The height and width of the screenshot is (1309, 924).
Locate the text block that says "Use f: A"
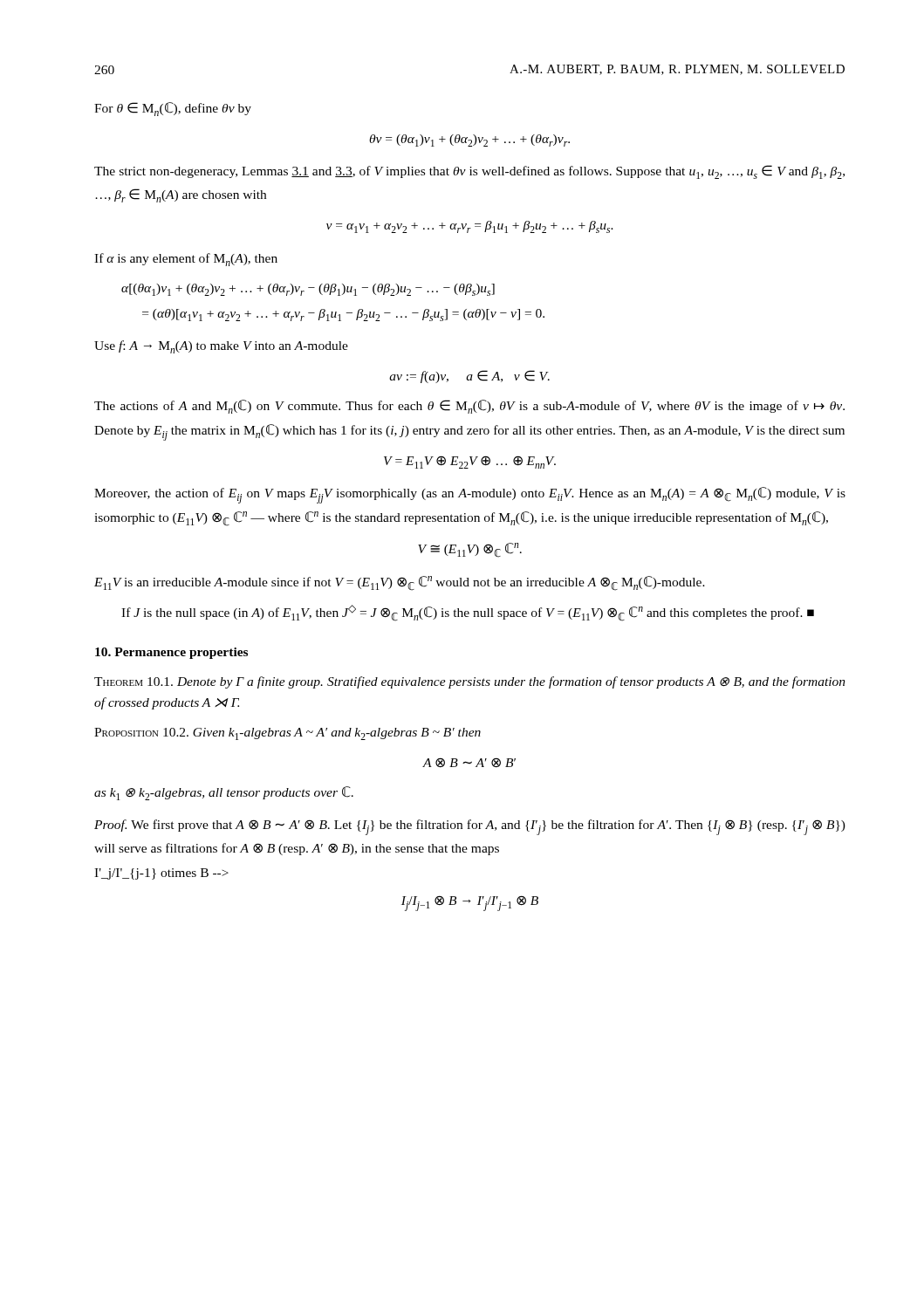point(221,347)
